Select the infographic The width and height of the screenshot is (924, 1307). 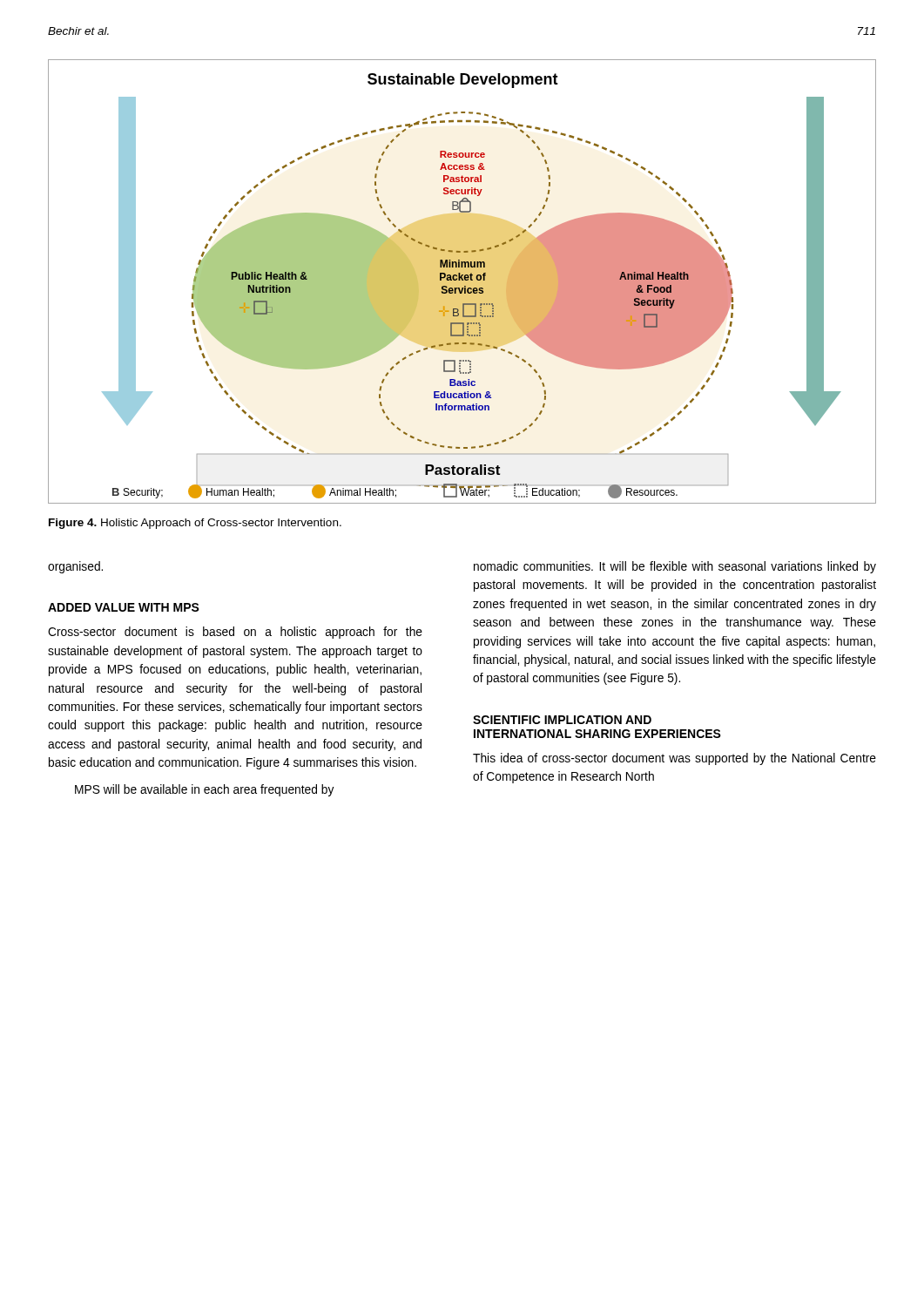pos(462,281)
